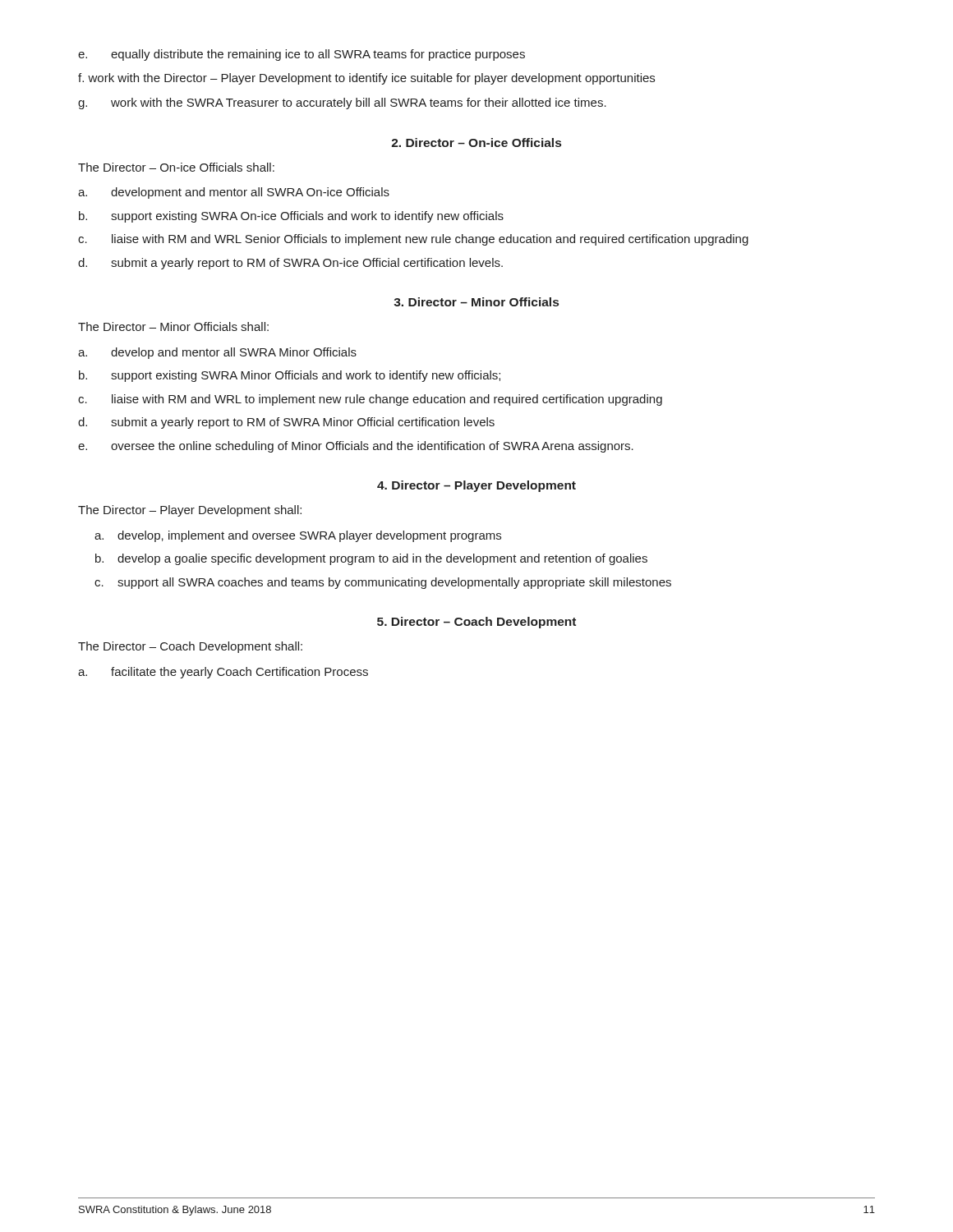953x1232 pixels.
Task: Click on the section header with the text "4. Director – Player Development"
Action: pyautogui.click(x=476, y=485)
